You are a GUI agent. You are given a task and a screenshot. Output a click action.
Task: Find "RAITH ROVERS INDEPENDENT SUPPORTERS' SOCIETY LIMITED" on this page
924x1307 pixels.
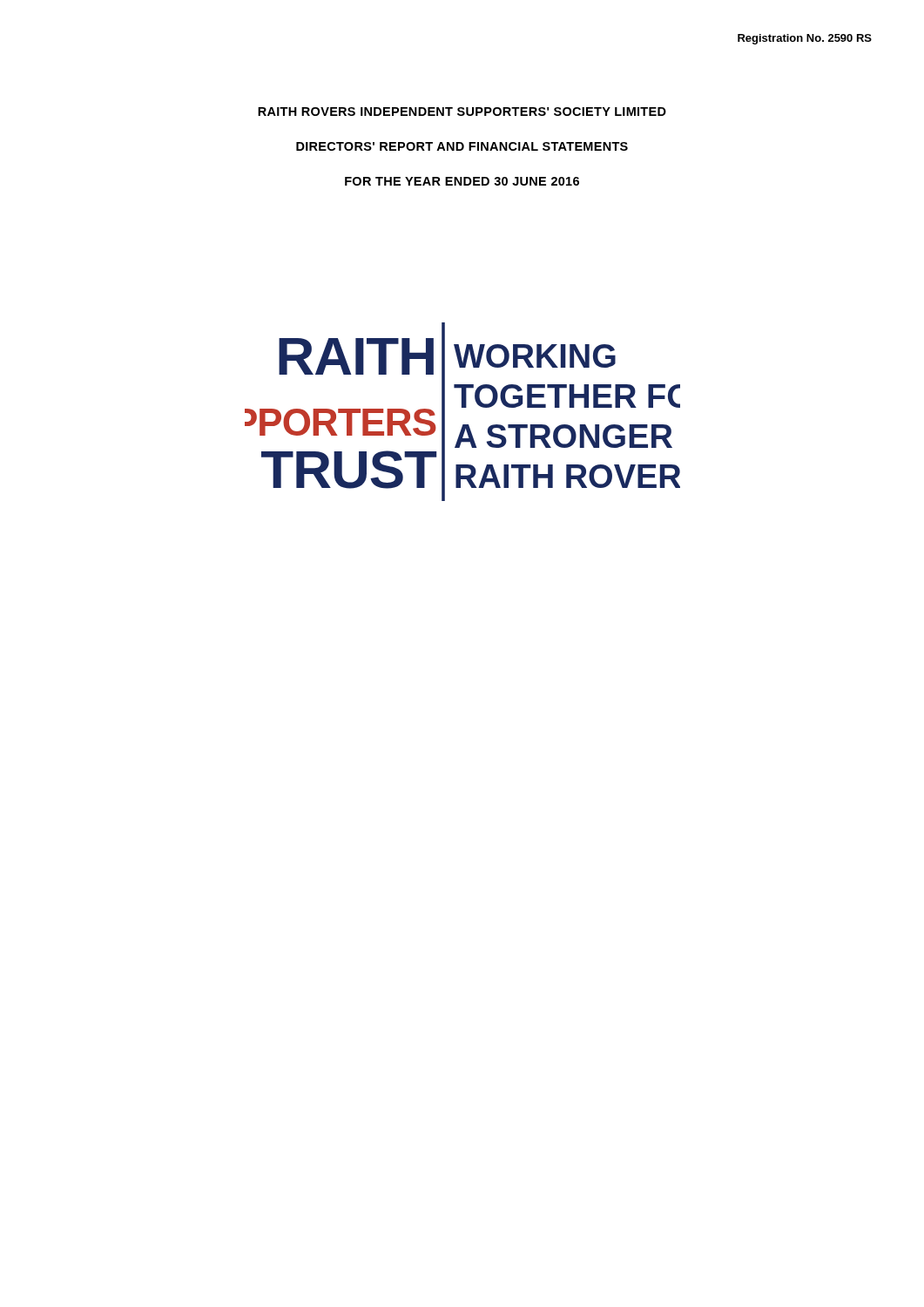tap(462, 112)
